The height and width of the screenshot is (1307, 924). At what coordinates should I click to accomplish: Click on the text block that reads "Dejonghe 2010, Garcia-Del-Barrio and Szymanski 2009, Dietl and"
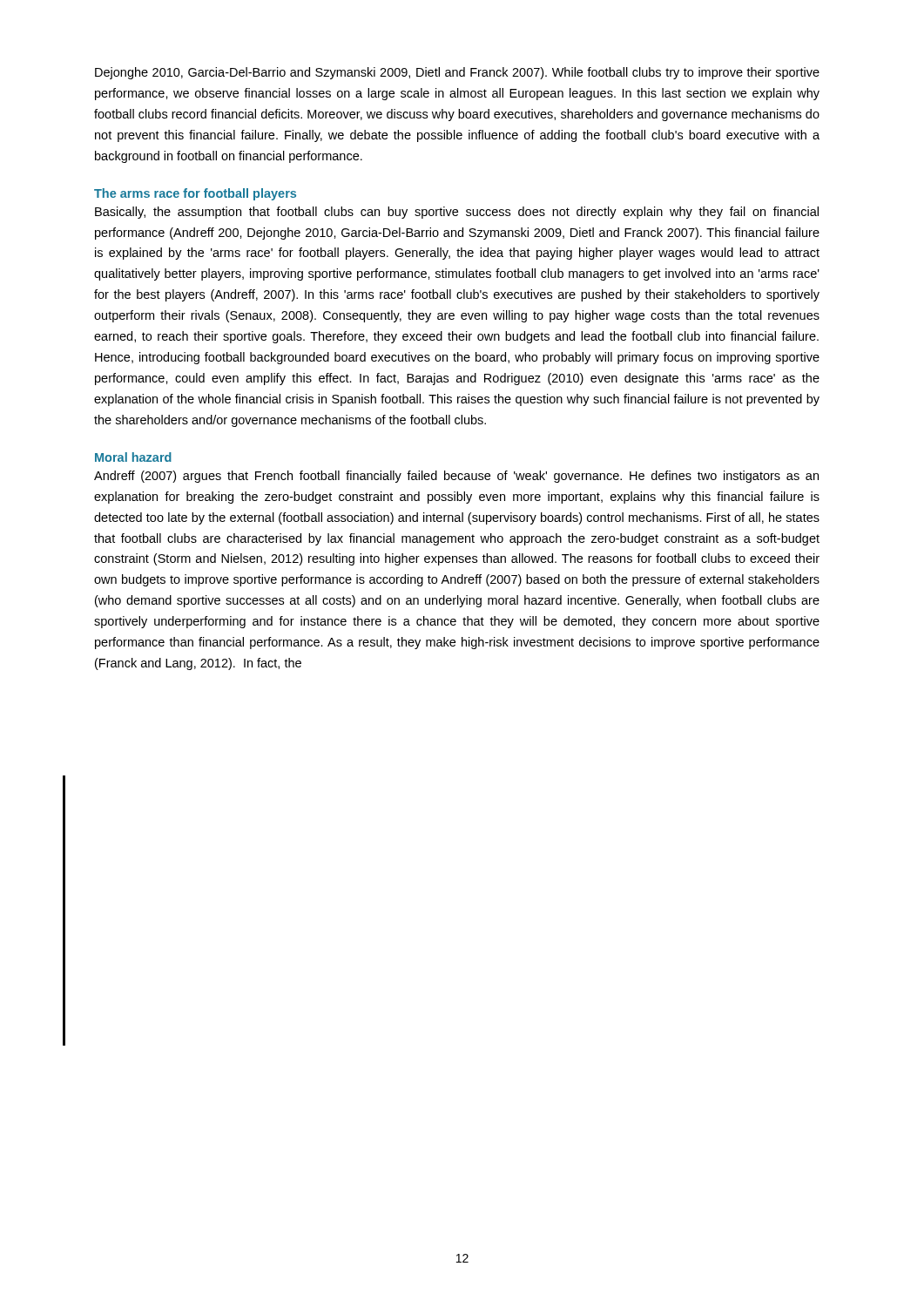coord(457,114)
